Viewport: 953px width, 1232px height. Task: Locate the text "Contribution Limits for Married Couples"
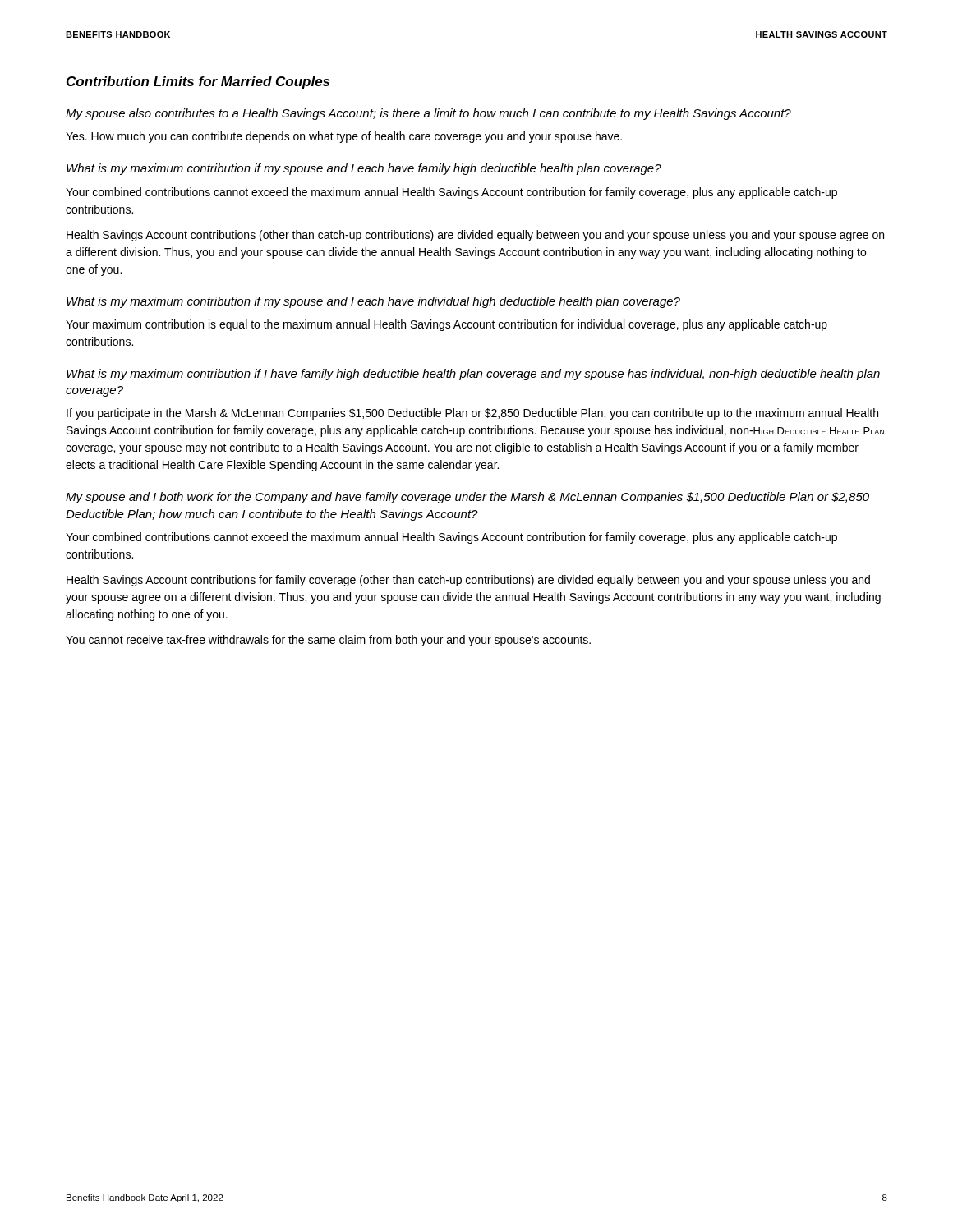(198, 82)
